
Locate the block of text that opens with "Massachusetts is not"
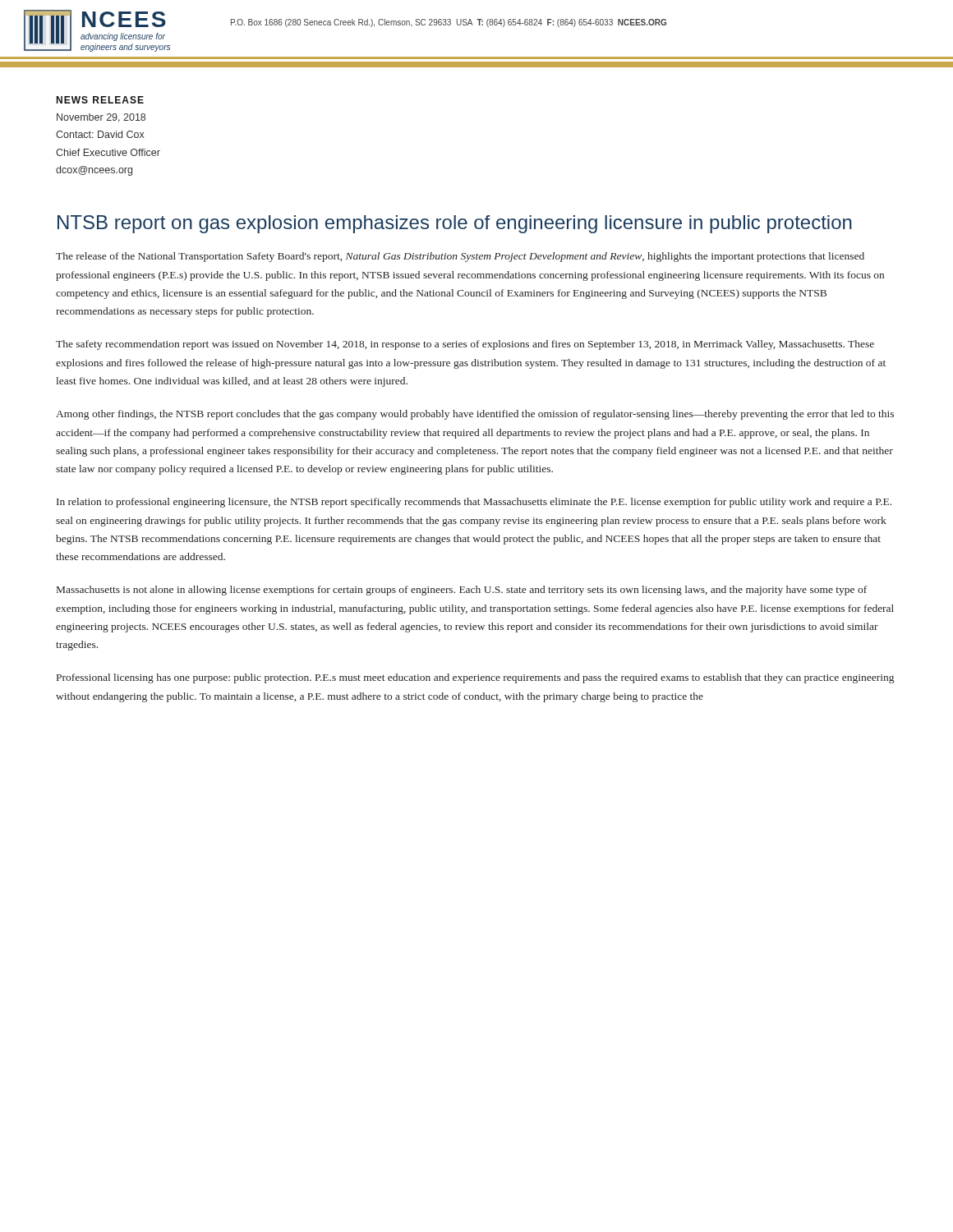pyautogui.click(x=475, y=617)
